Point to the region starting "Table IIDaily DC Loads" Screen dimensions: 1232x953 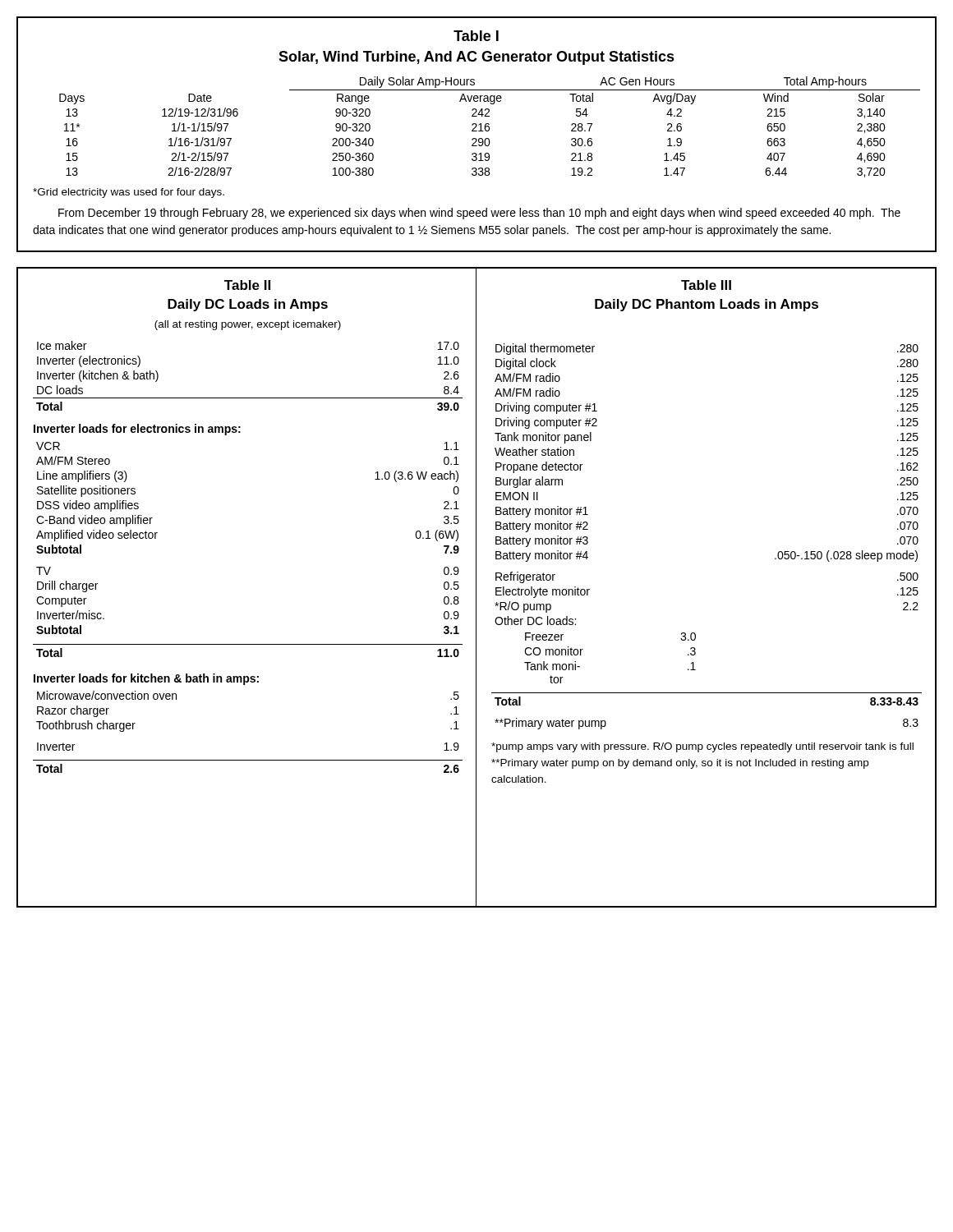pos(248,295)
